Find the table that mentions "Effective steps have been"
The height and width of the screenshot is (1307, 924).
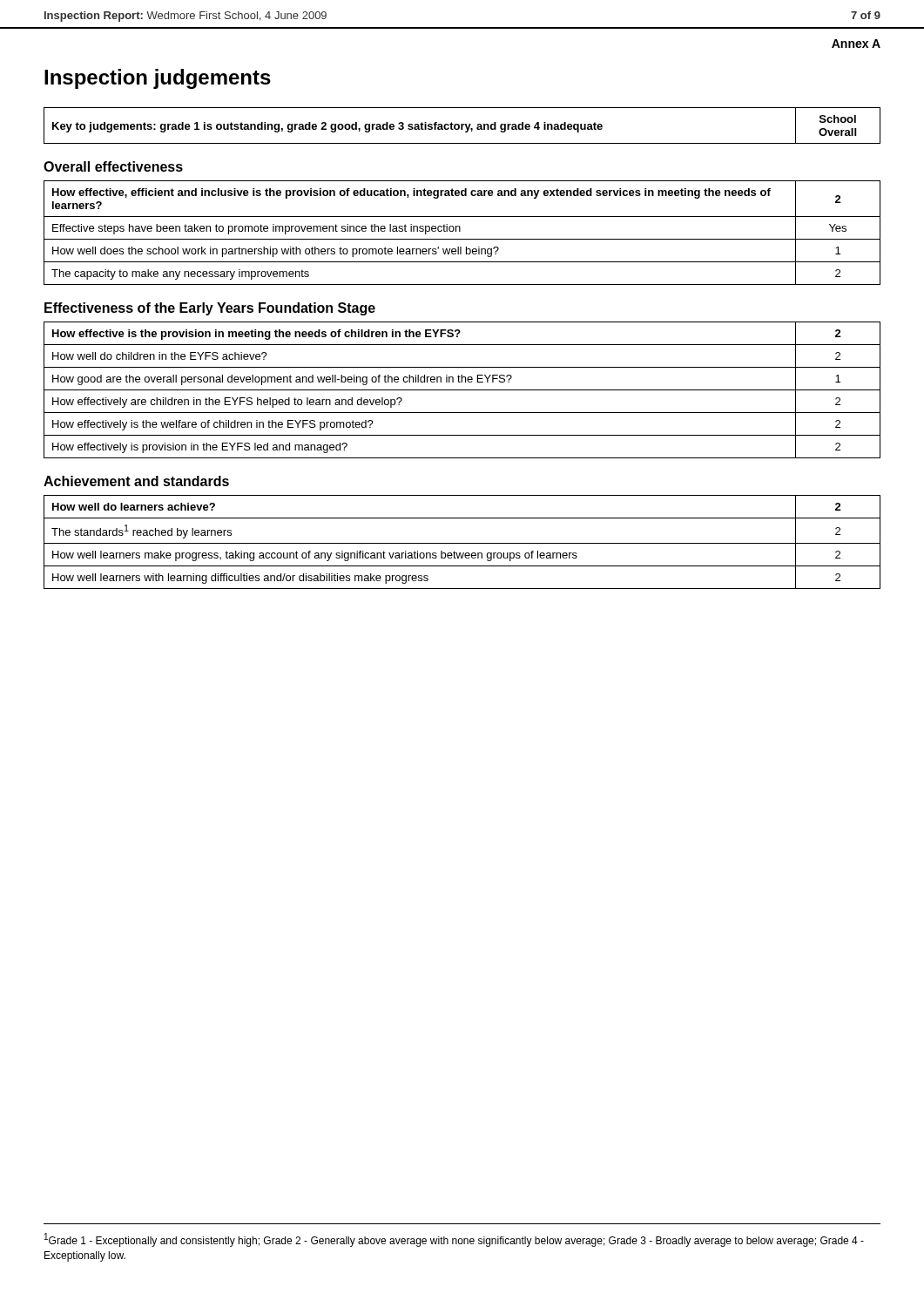coord(462,233)
